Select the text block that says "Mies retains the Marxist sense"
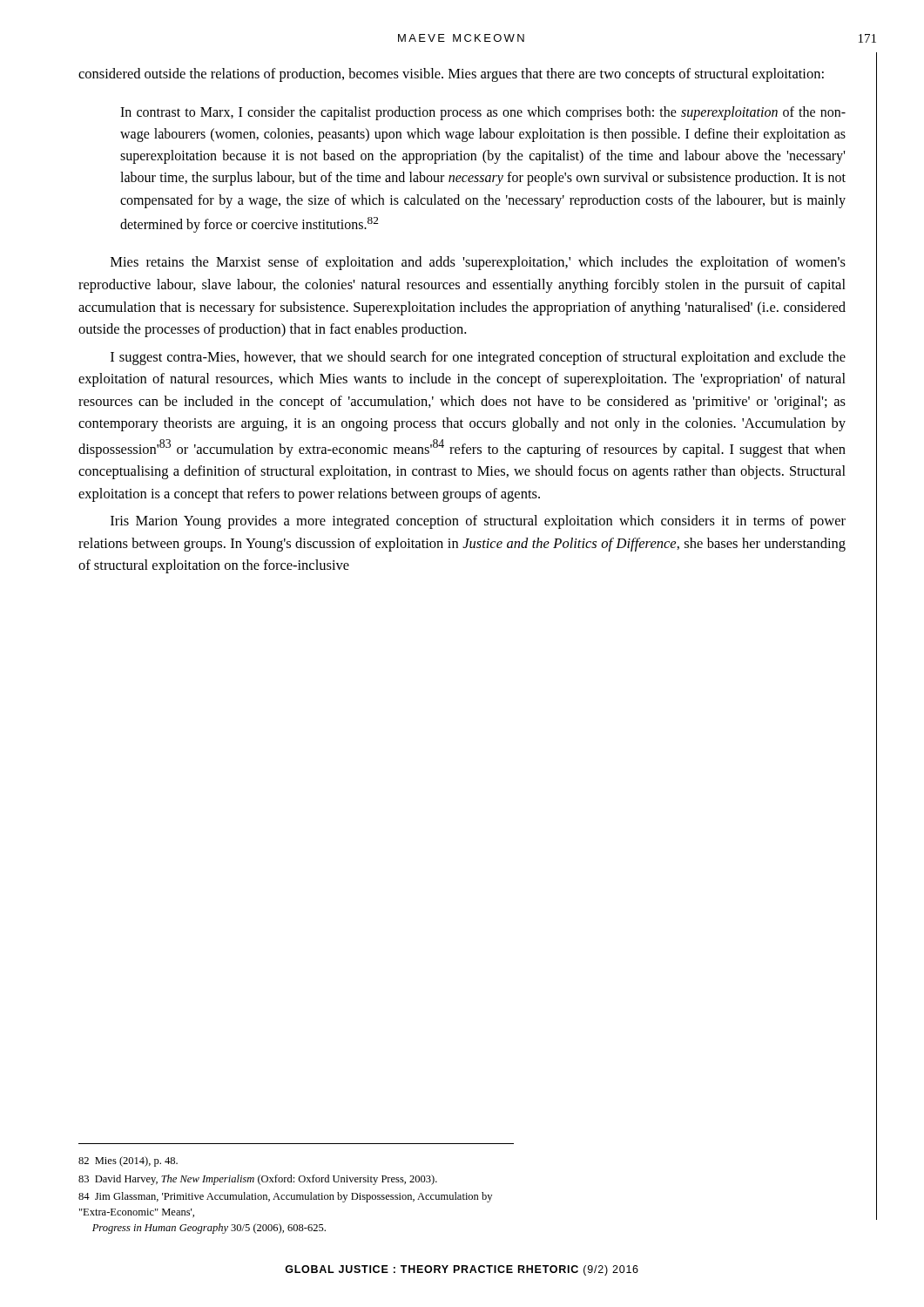924x1307 pixels. click(x=462, y=296)
